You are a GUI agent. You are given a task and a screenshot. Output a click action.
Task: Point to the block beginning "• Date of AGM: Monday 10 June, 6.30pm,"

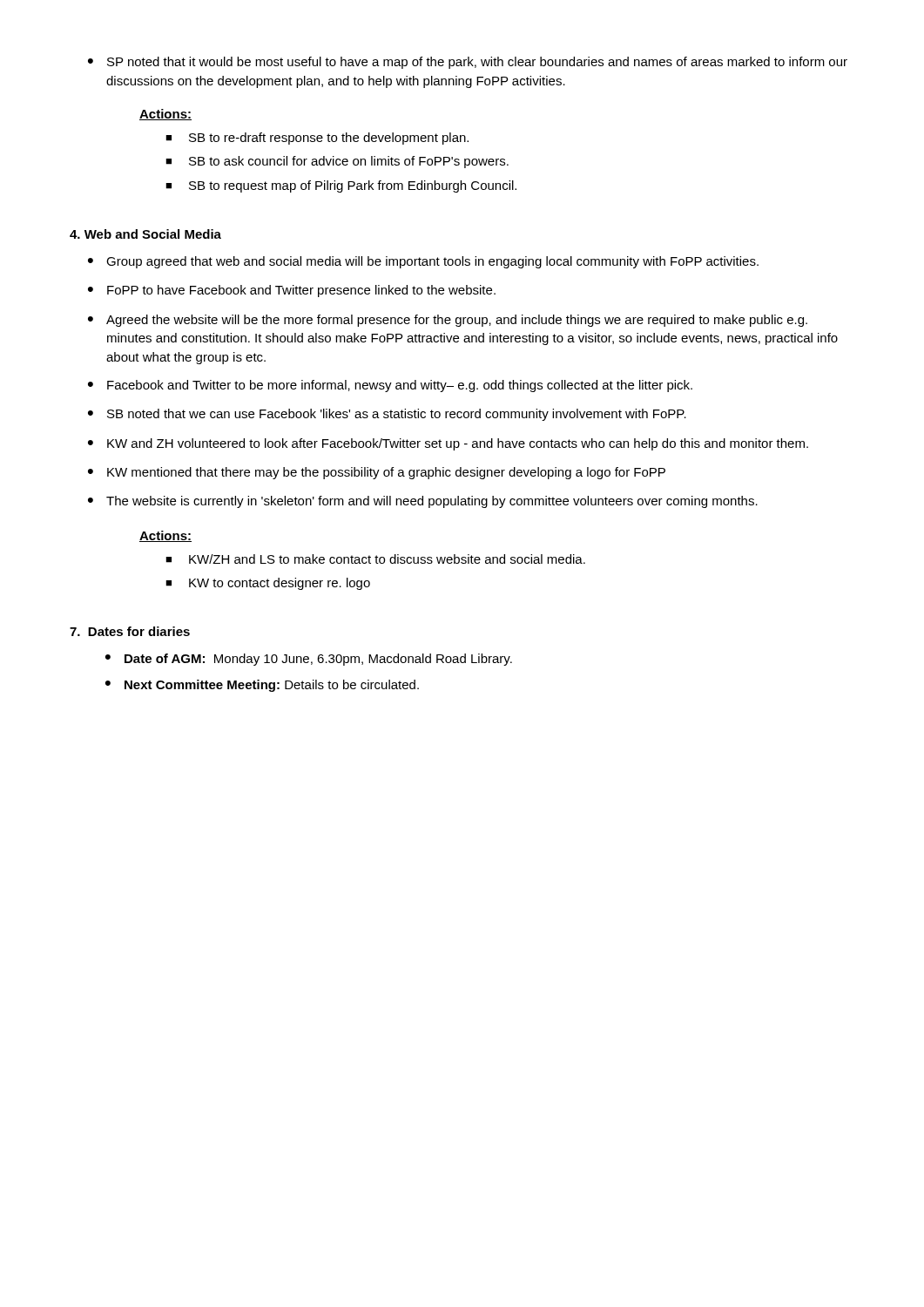(x=309, y=659)
